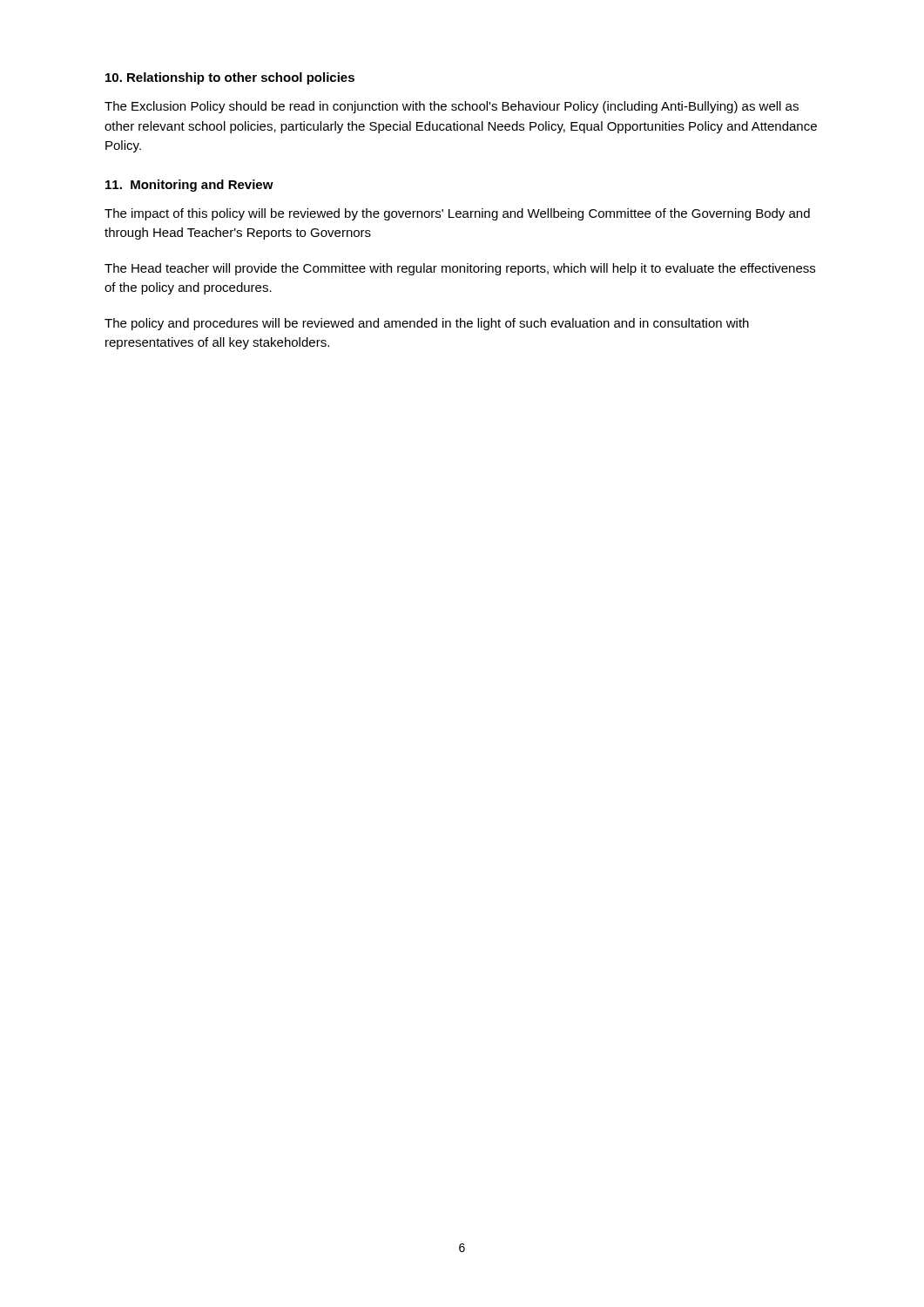Screen dimensions: 1307x924
Task: Locate the text starting "11. Monitoring and"
Action: [x=189, y=184]
